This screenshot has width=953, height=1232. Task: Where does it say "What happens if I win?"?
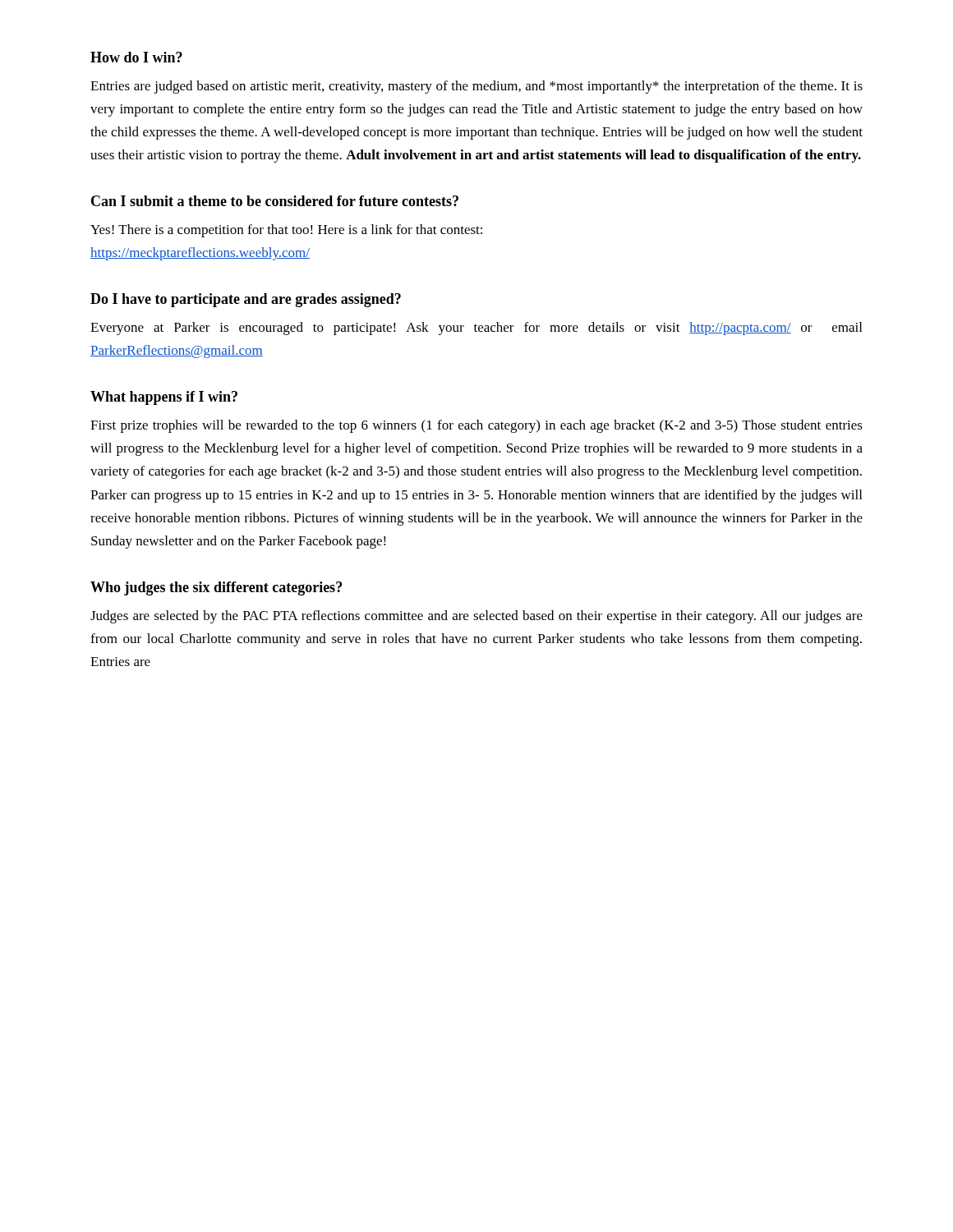(x=164, y=397)
